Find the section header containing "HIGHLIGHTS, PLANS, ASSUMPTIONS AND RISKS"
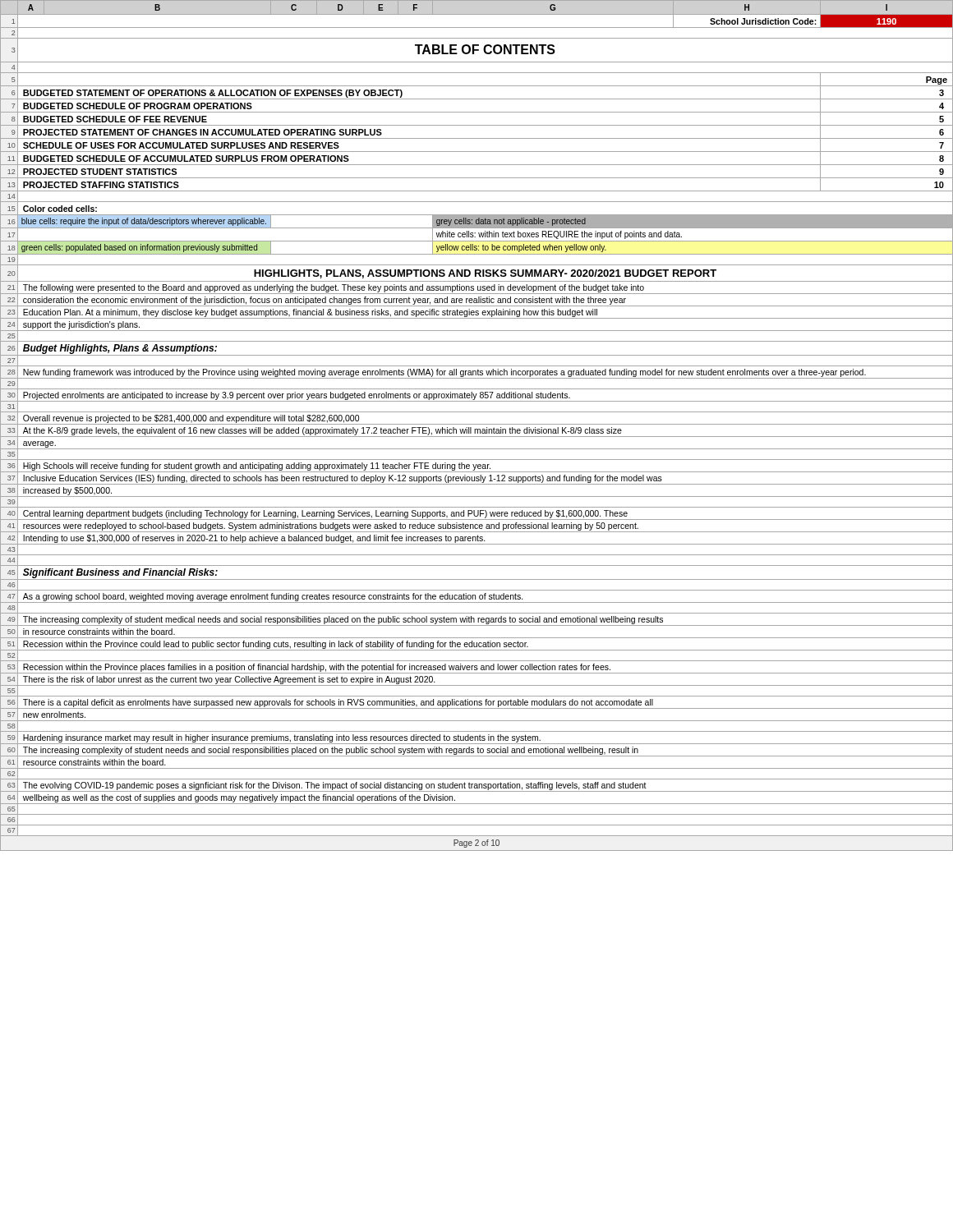953x1232 pixels. click(485, 273)
